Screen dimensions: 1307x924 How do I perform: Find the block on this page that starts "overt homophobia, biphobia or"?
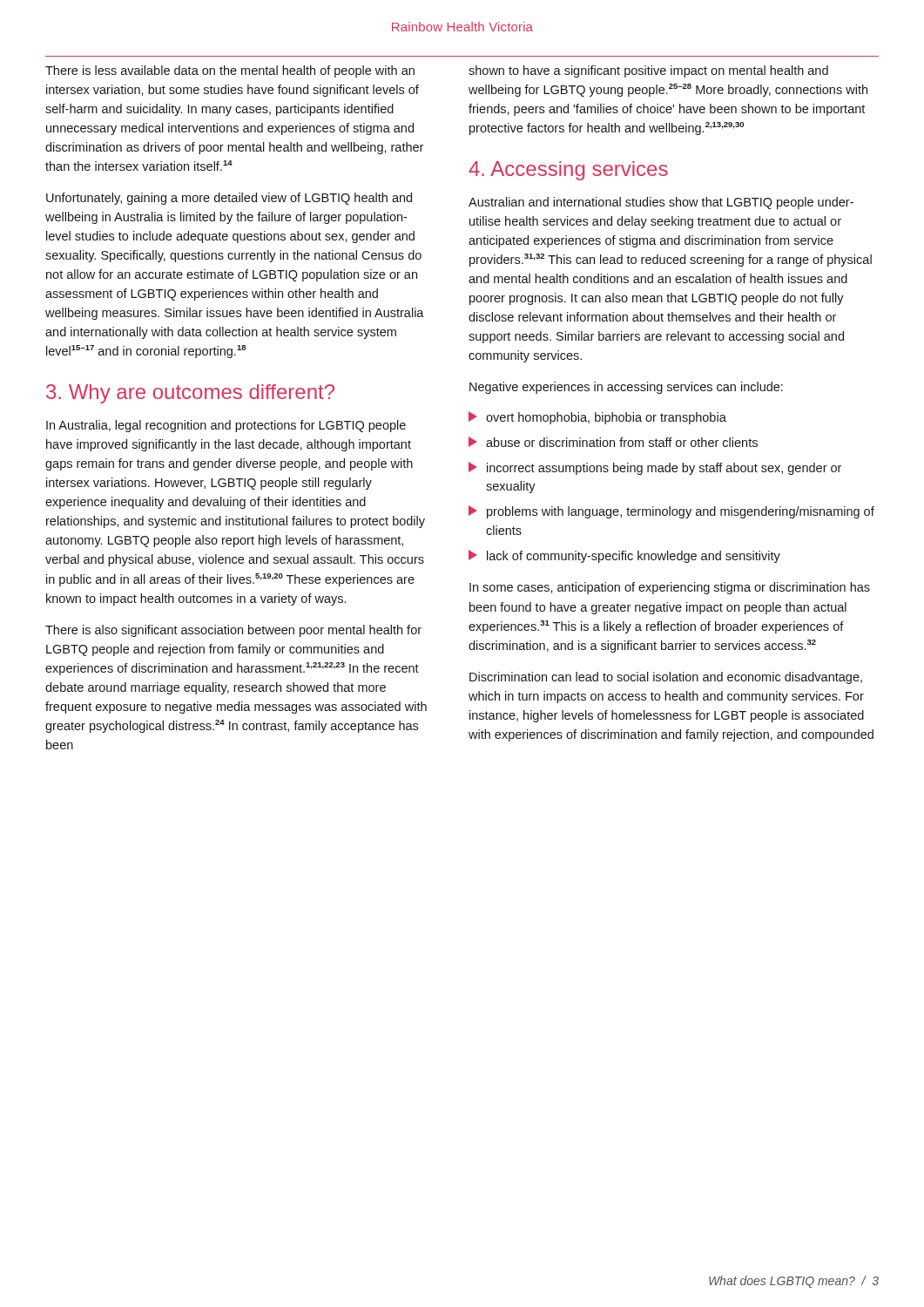606,418
